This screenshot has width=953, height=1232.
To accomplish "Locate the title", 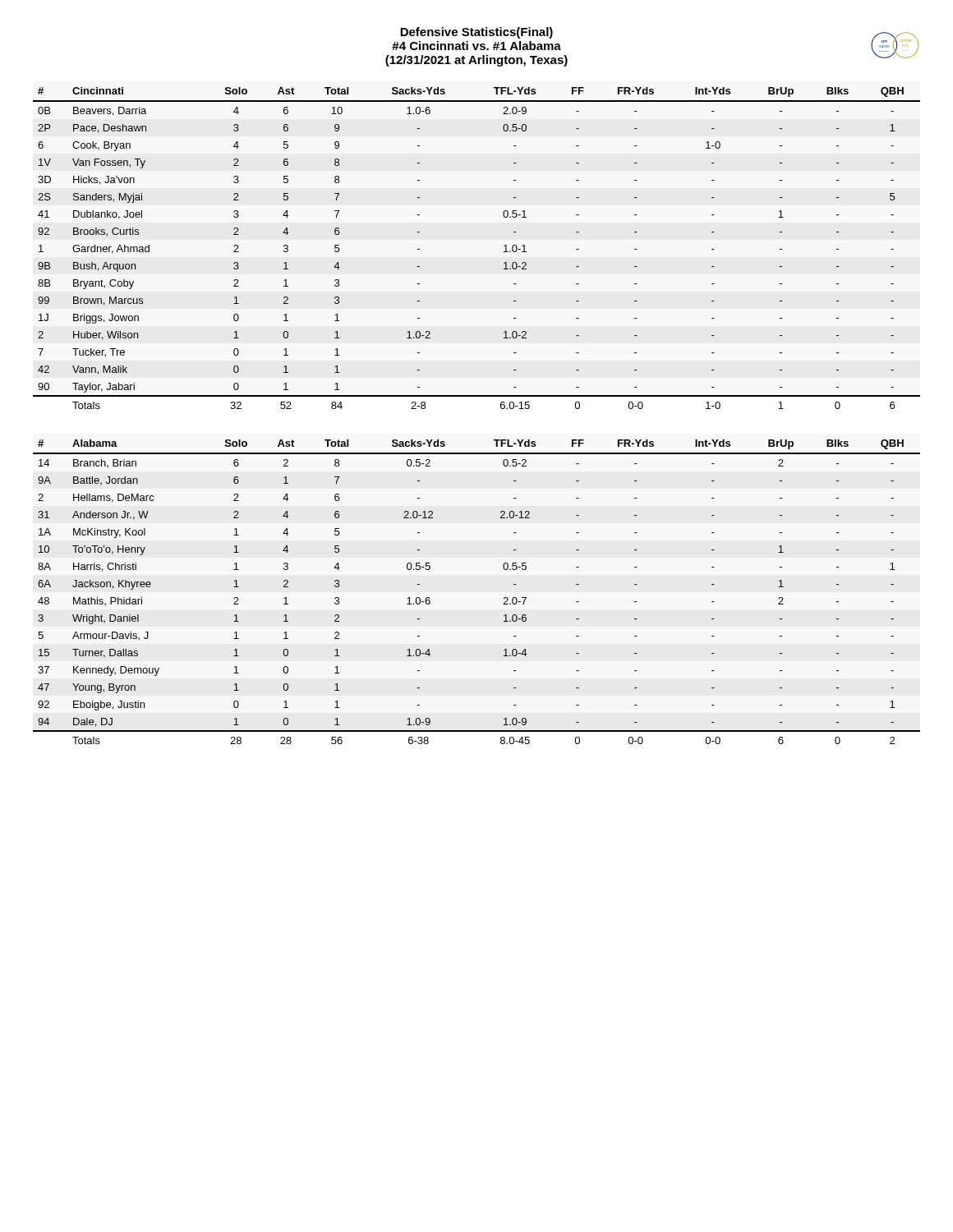I will coord(476,46).
